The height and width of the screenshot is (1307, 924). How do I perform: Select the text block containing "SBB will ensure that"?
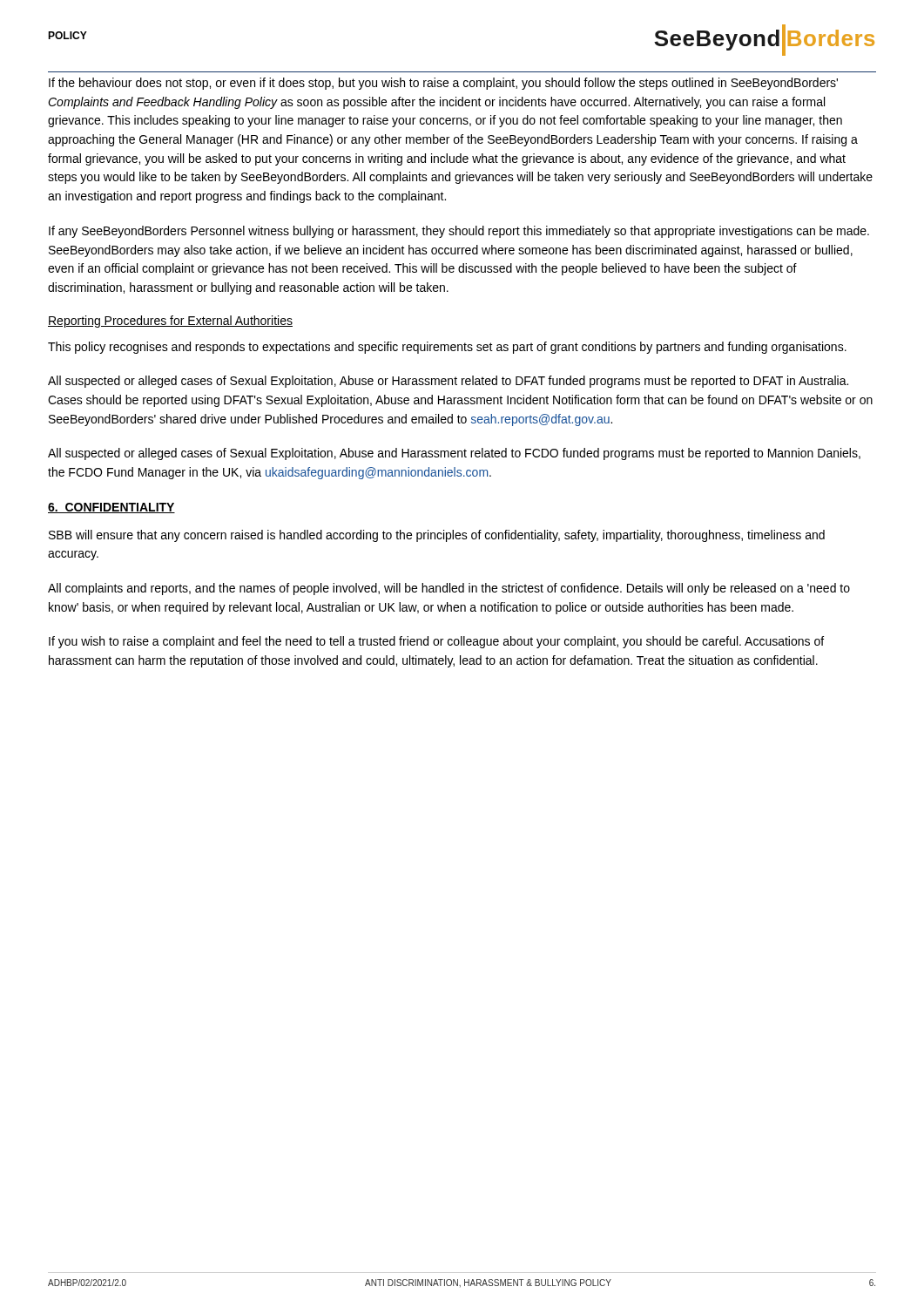click(437, 544)
